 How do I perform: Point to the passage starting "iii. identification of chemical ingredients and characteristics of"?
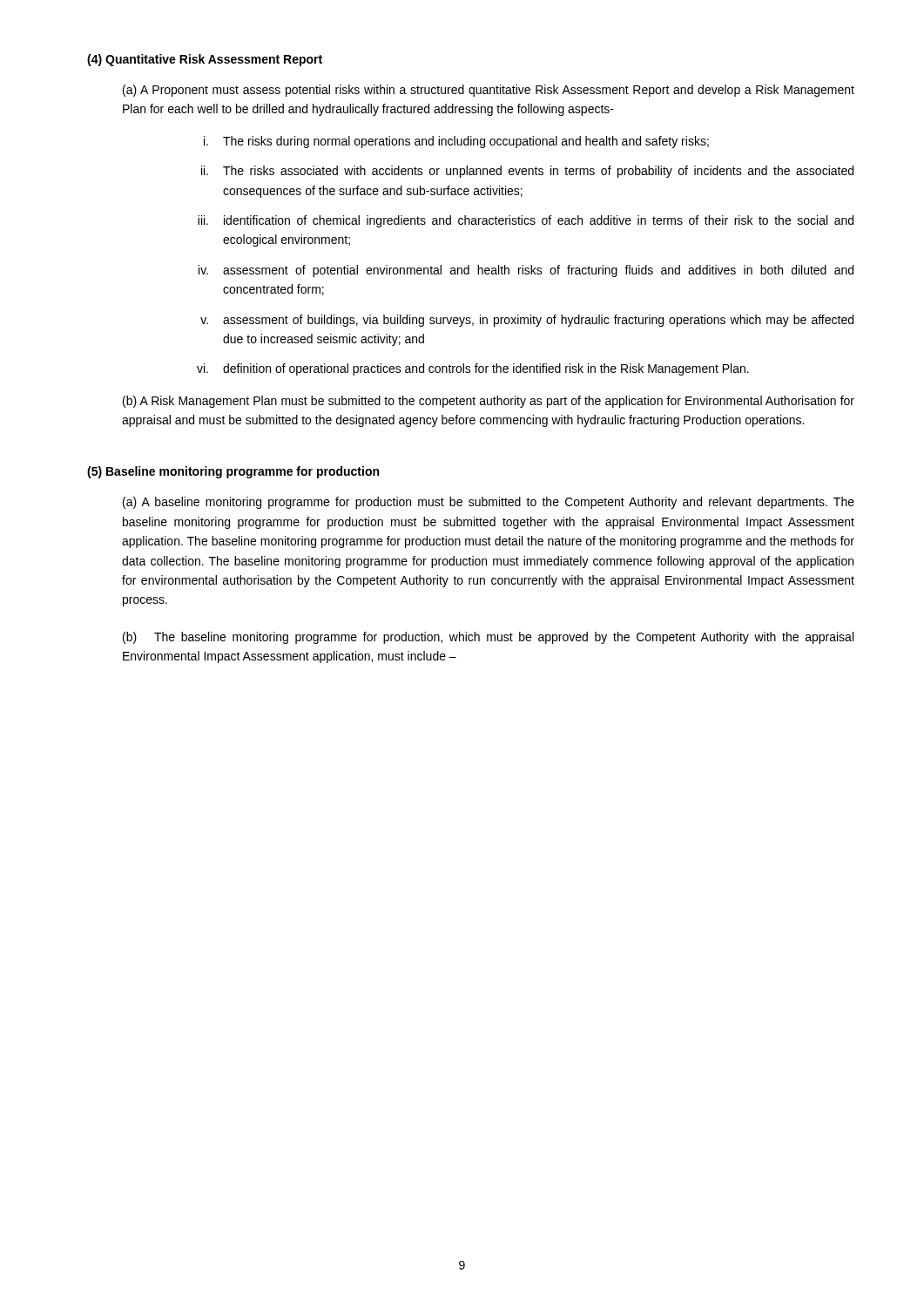click(x=506, y=230)
